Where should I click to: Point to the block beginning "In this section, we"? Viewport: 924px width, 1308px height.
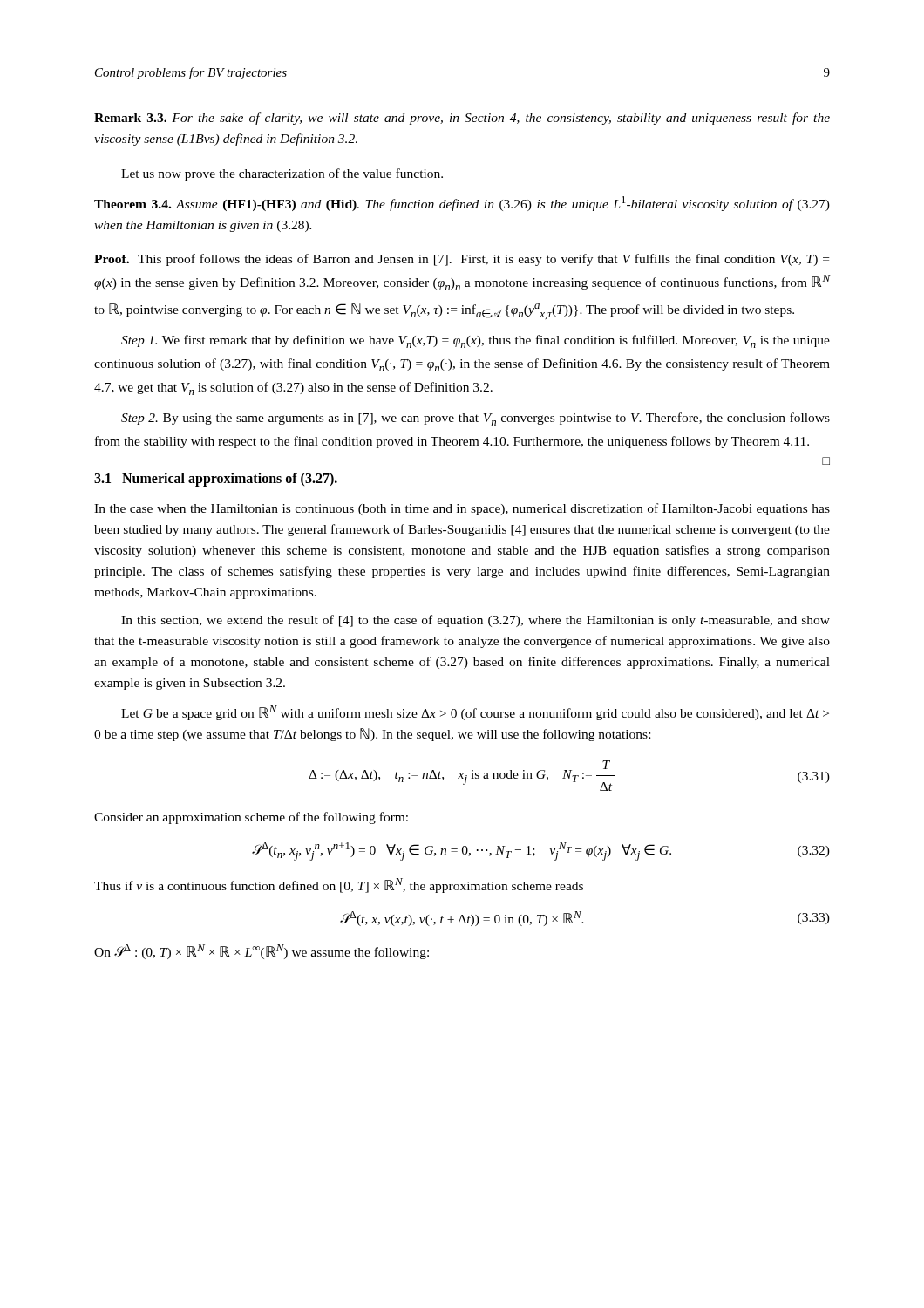point(462,652)
